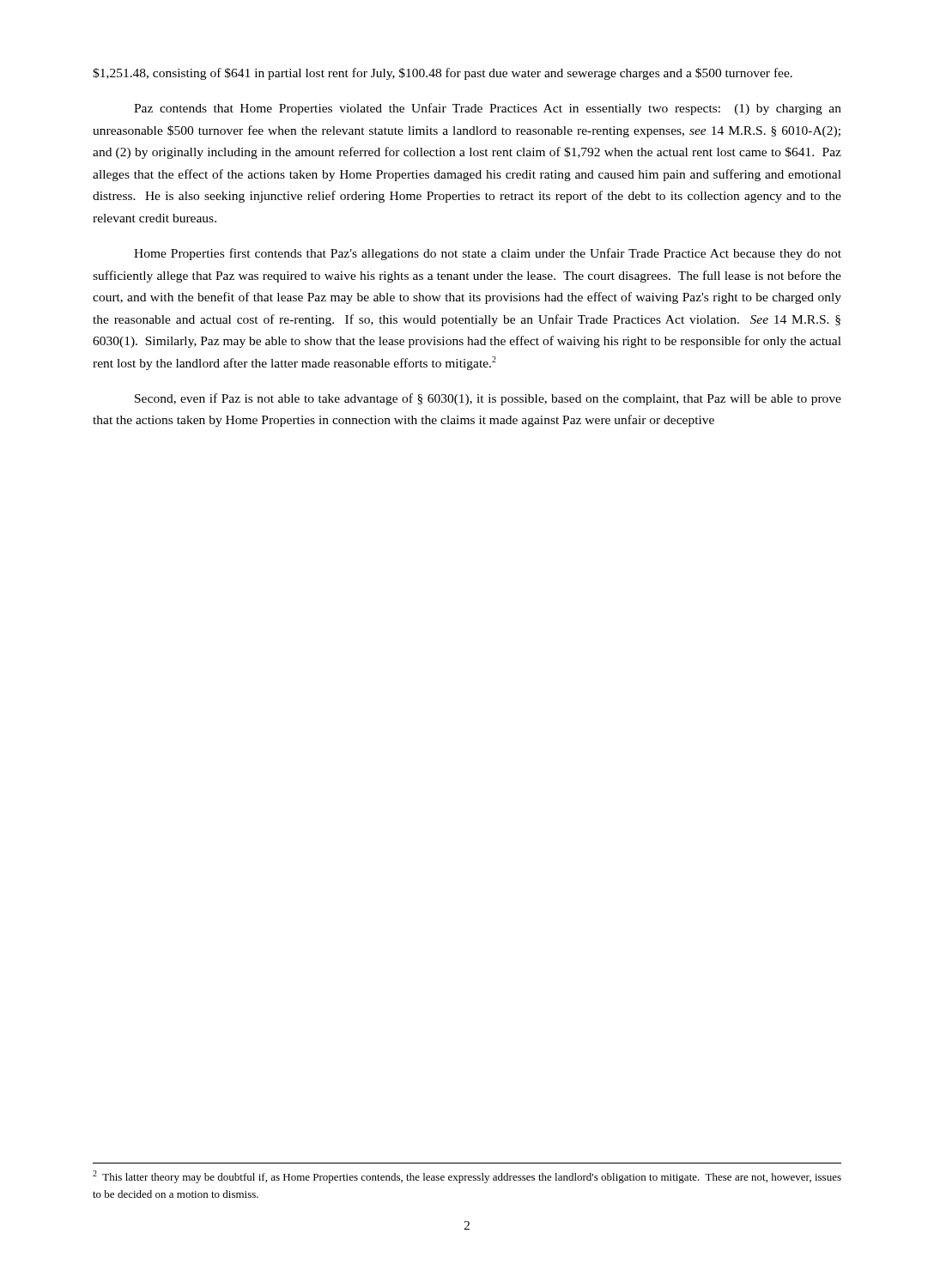Screen dimensions: 1288x934
Task: Select the text block that says "Paz contends that Home Properties"
Action: pyautogui.click(x=467, y=163)
